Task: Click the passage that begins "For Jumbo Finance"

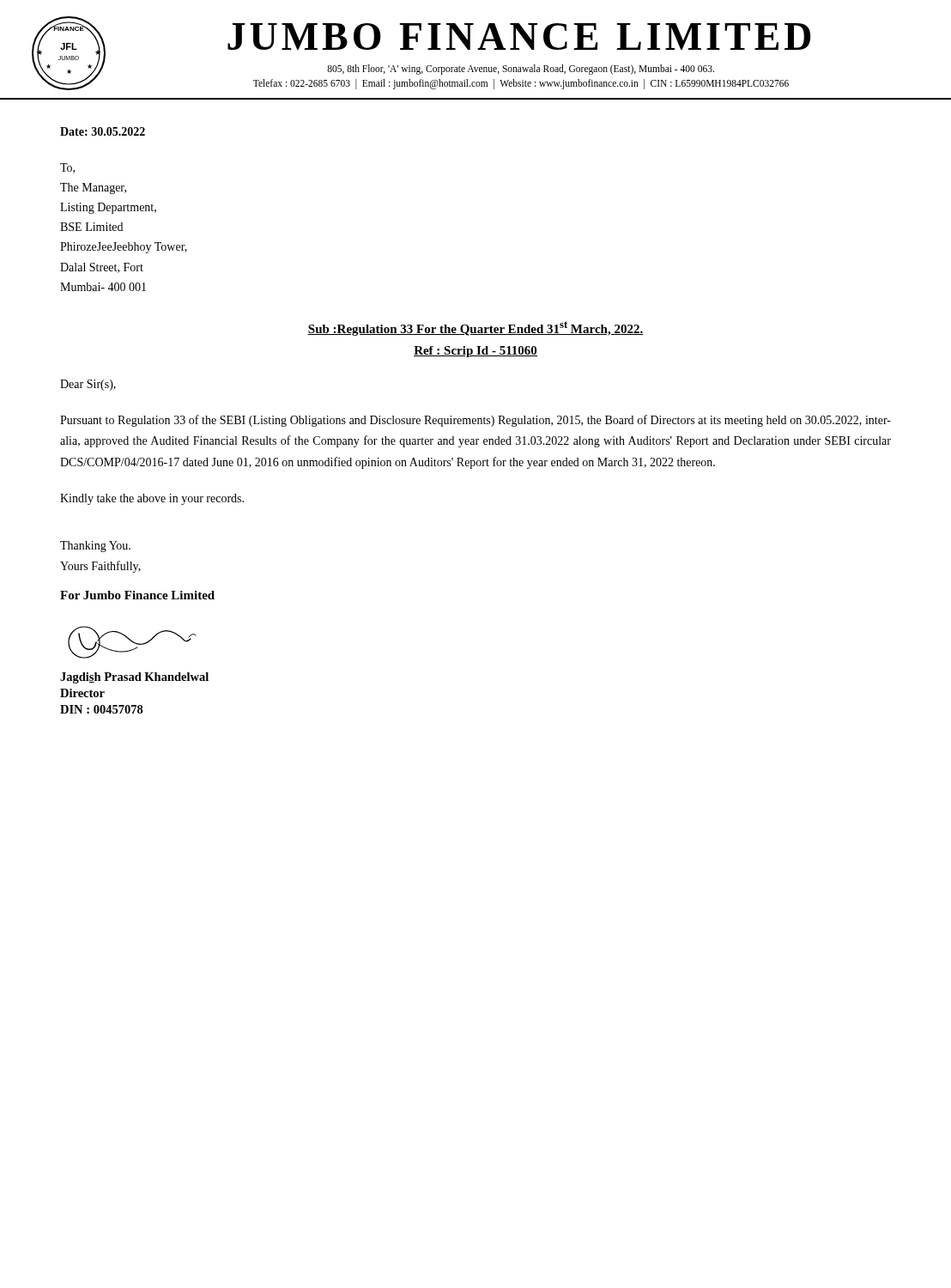Action: pyautogui.click(x=137, y=595)
